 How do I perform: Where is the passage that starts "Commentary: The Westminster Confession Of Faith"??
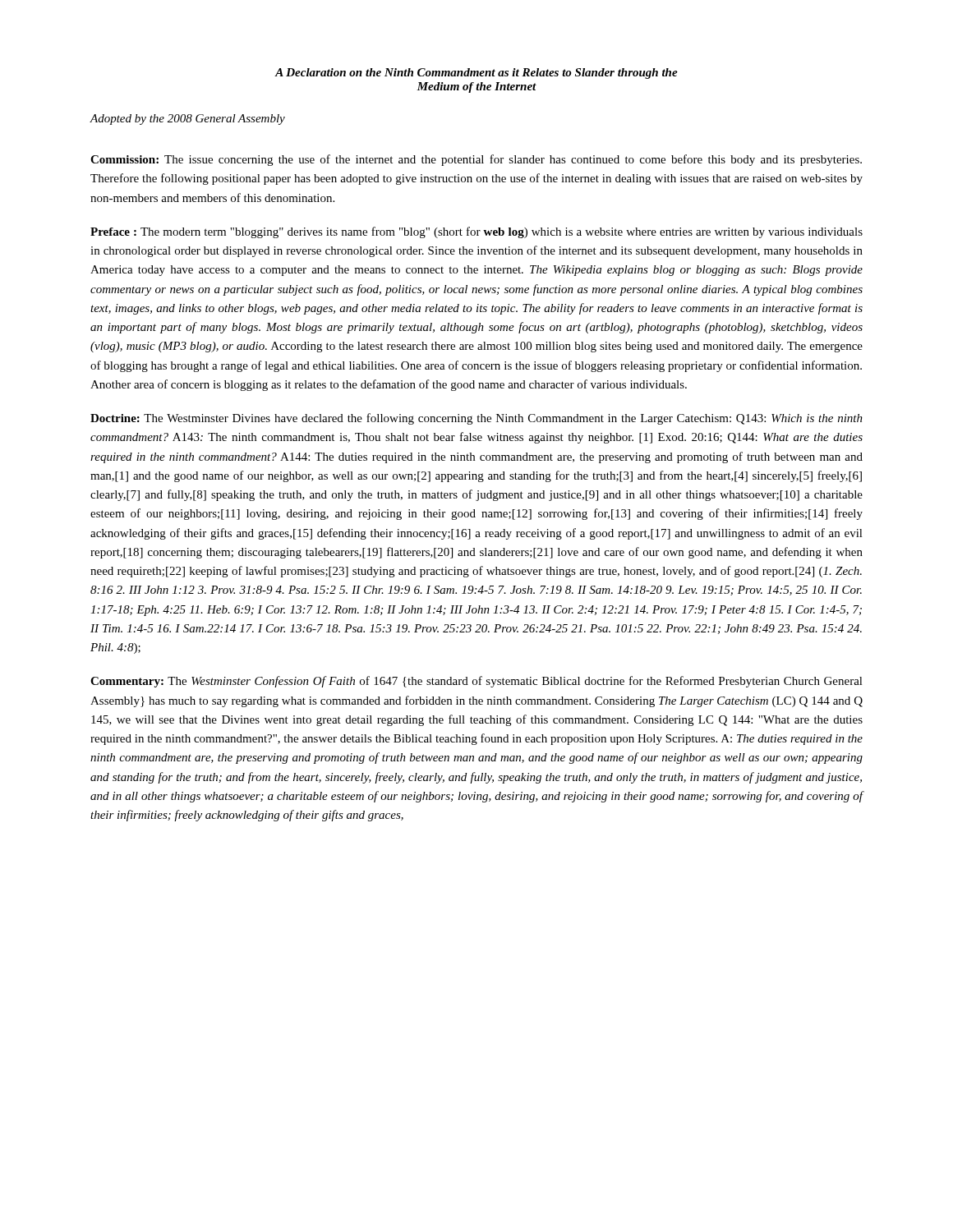pyautogui.click(x=476, y=748)
